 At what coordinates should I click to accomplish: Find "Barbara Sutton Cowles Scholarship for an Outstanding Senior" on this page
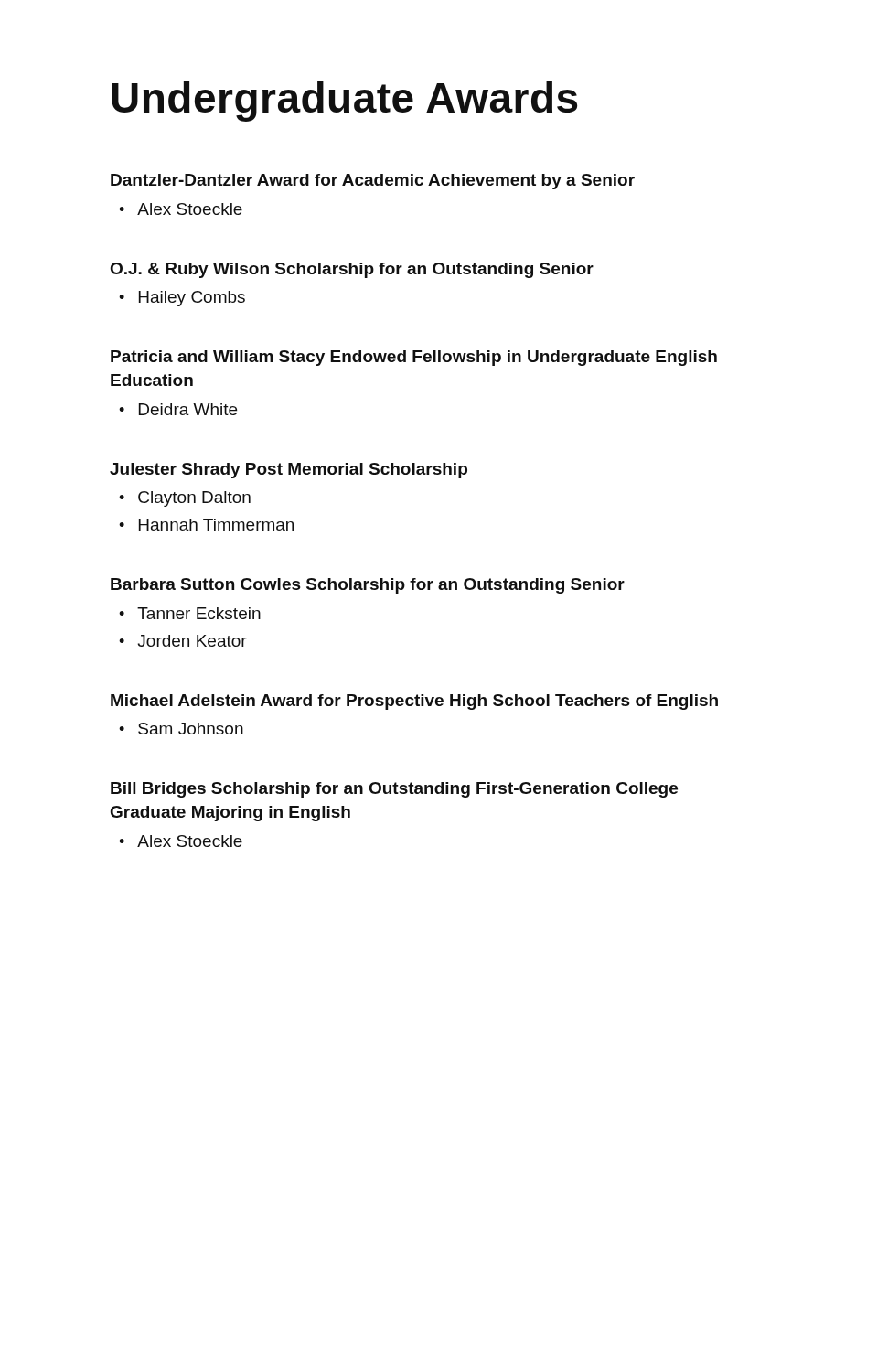click(367, 584)
